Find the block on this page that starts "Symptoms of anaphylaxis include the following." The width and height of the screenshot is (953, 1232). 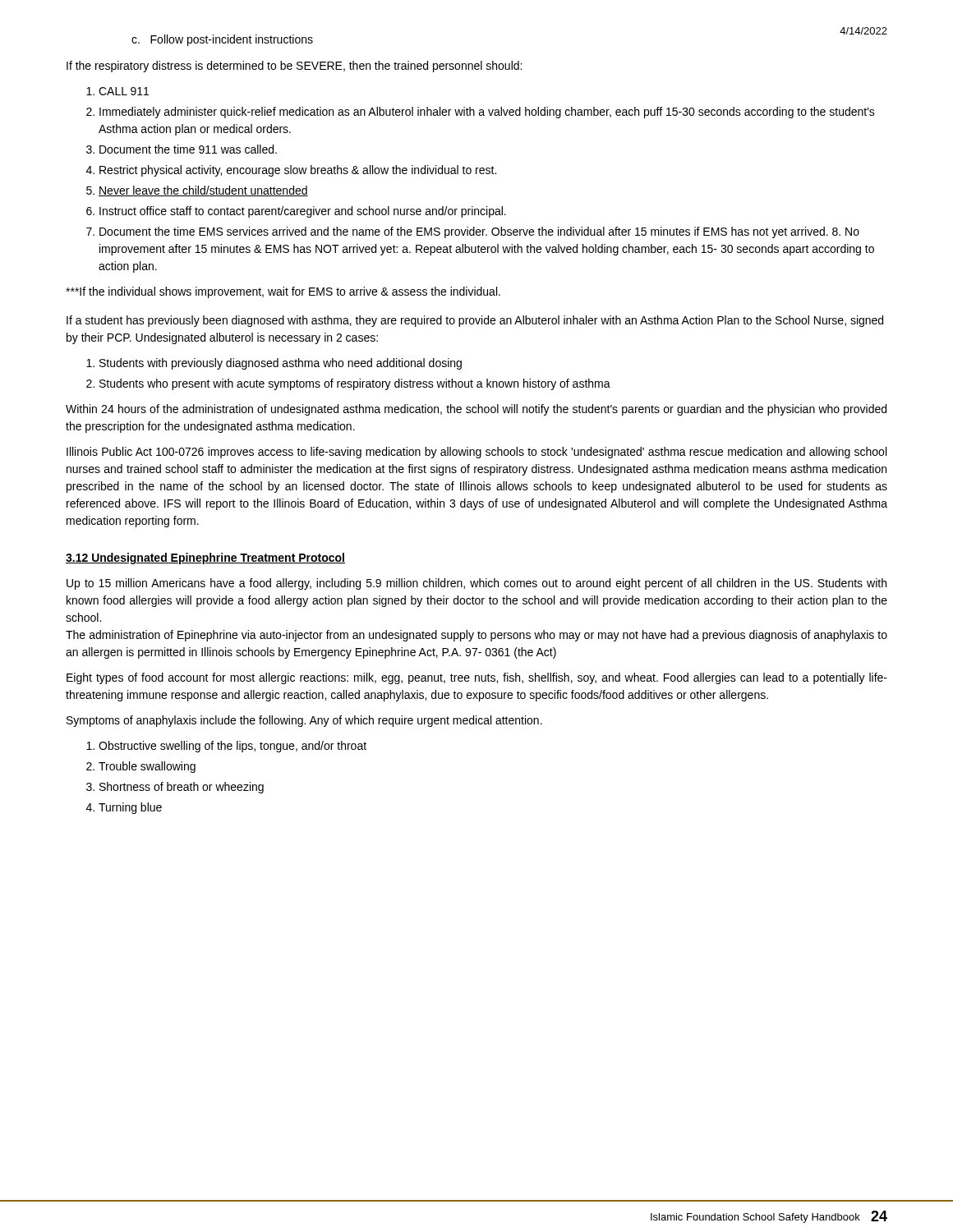tap(304, 720)
